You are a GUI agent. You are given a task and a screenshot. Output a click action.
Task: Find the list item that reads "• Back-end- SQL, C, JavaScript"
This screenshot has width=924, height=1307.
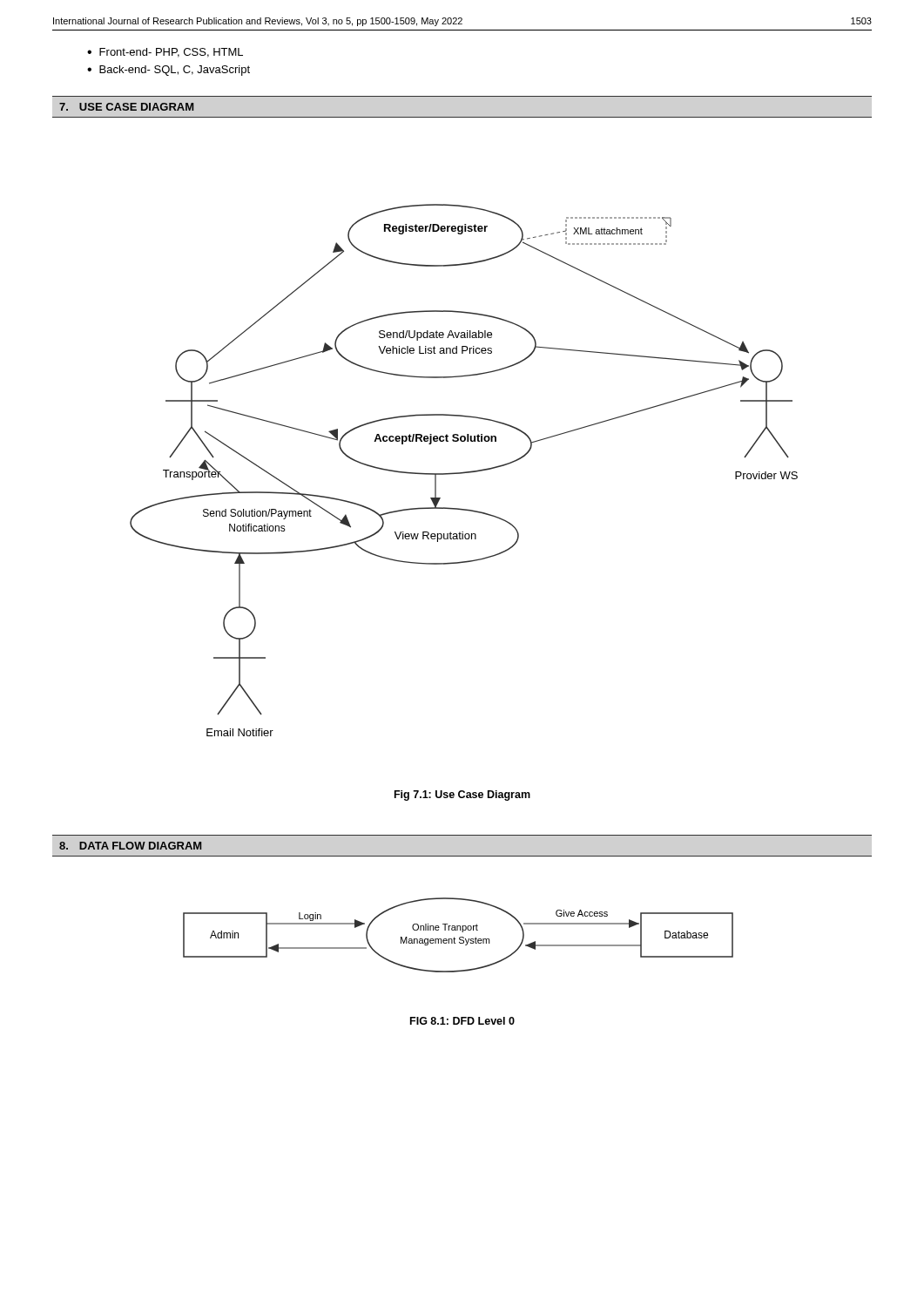169,70
